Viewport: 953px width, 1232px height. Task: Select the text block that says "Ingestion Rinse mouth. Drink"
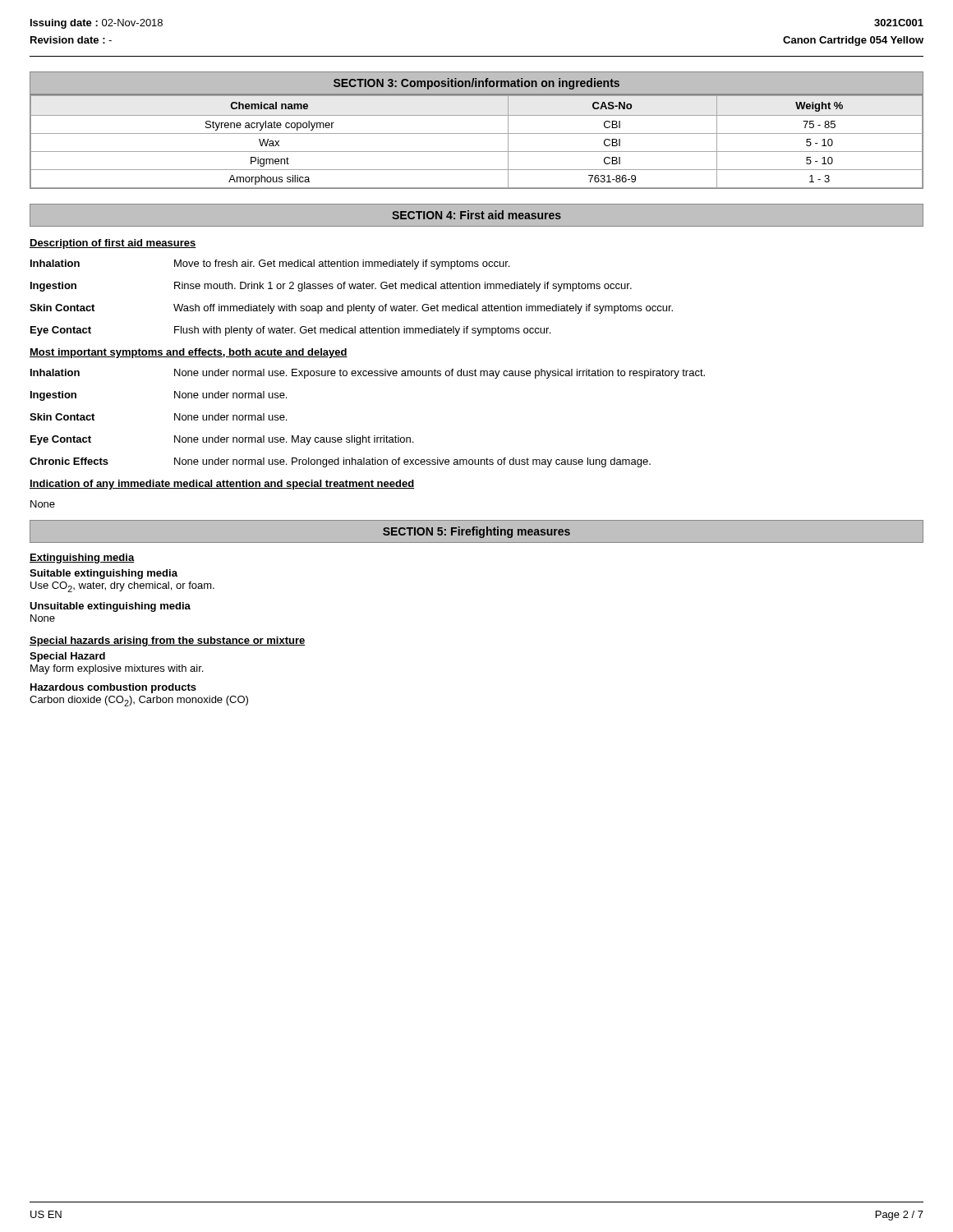tap(476, 285)
